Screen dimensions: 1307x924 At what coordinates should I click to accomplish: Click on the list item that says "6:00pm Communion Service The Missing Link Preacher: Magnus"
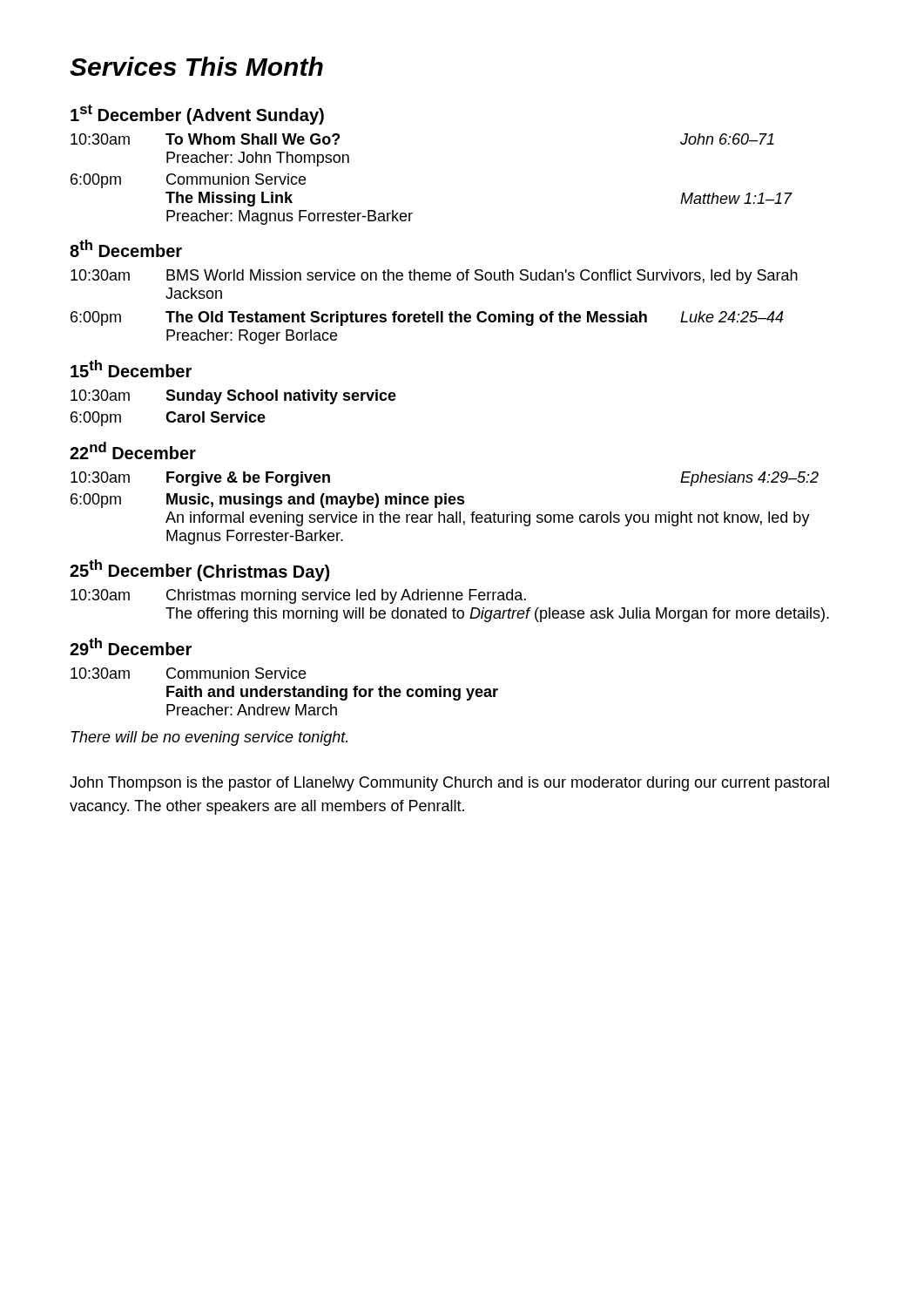tap(188, 181)
